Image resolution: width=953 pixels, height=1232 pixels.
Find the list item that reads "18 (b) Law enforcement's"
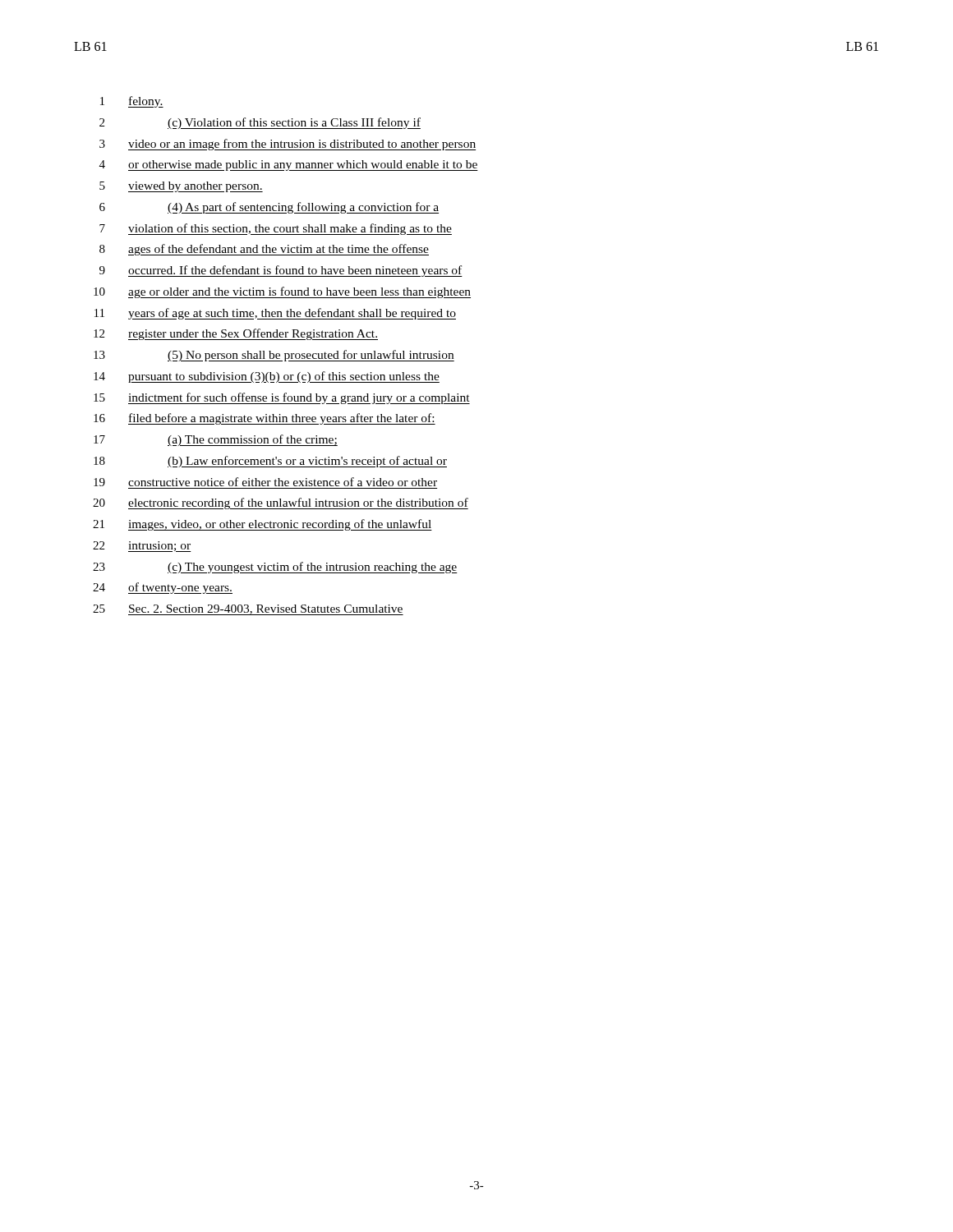click(270, 462)
